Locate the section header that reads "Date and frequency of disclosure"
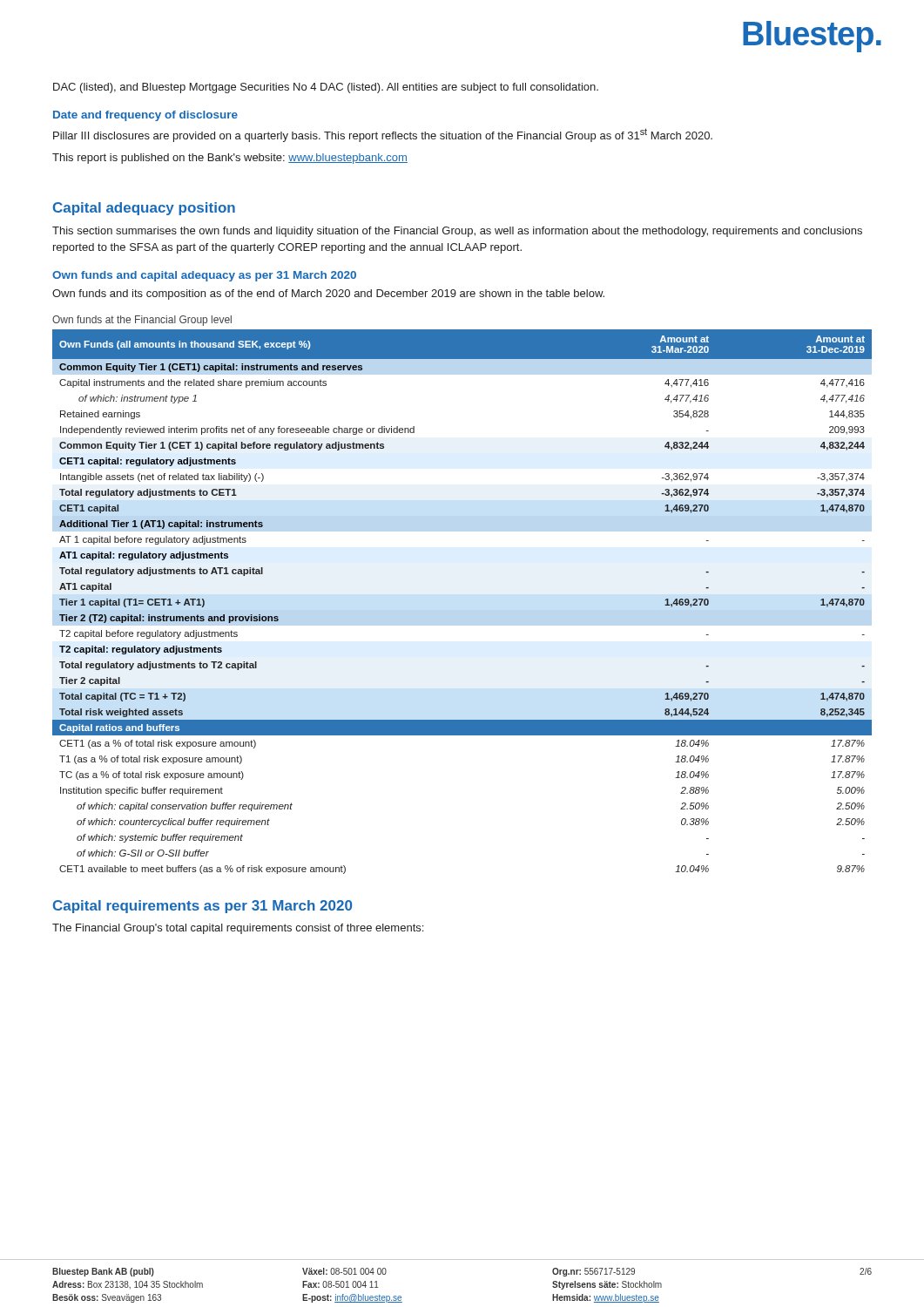924x1307 pixels. point(145,114)
